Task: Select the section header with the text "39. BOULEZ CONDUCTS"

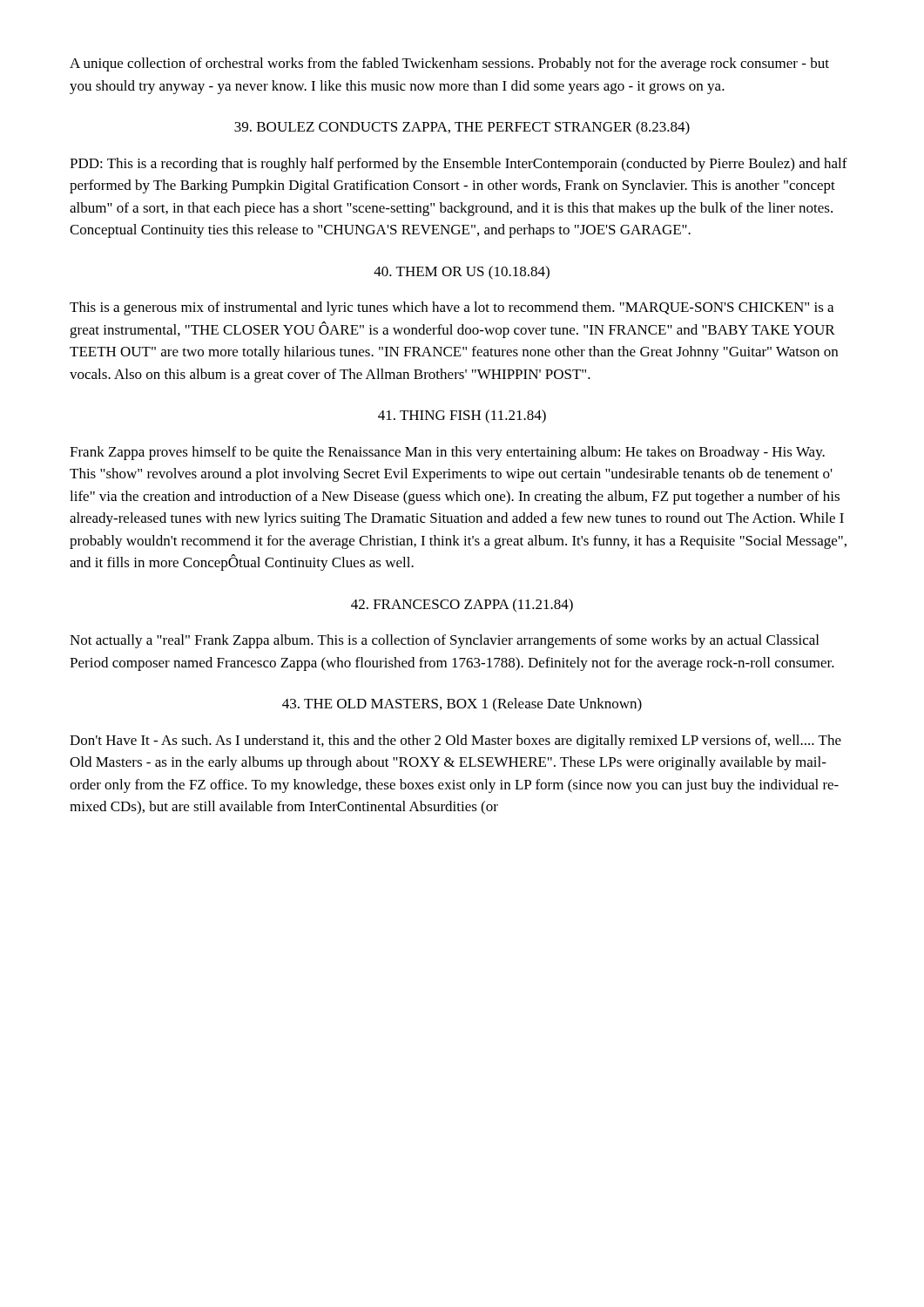Action: 462,127
